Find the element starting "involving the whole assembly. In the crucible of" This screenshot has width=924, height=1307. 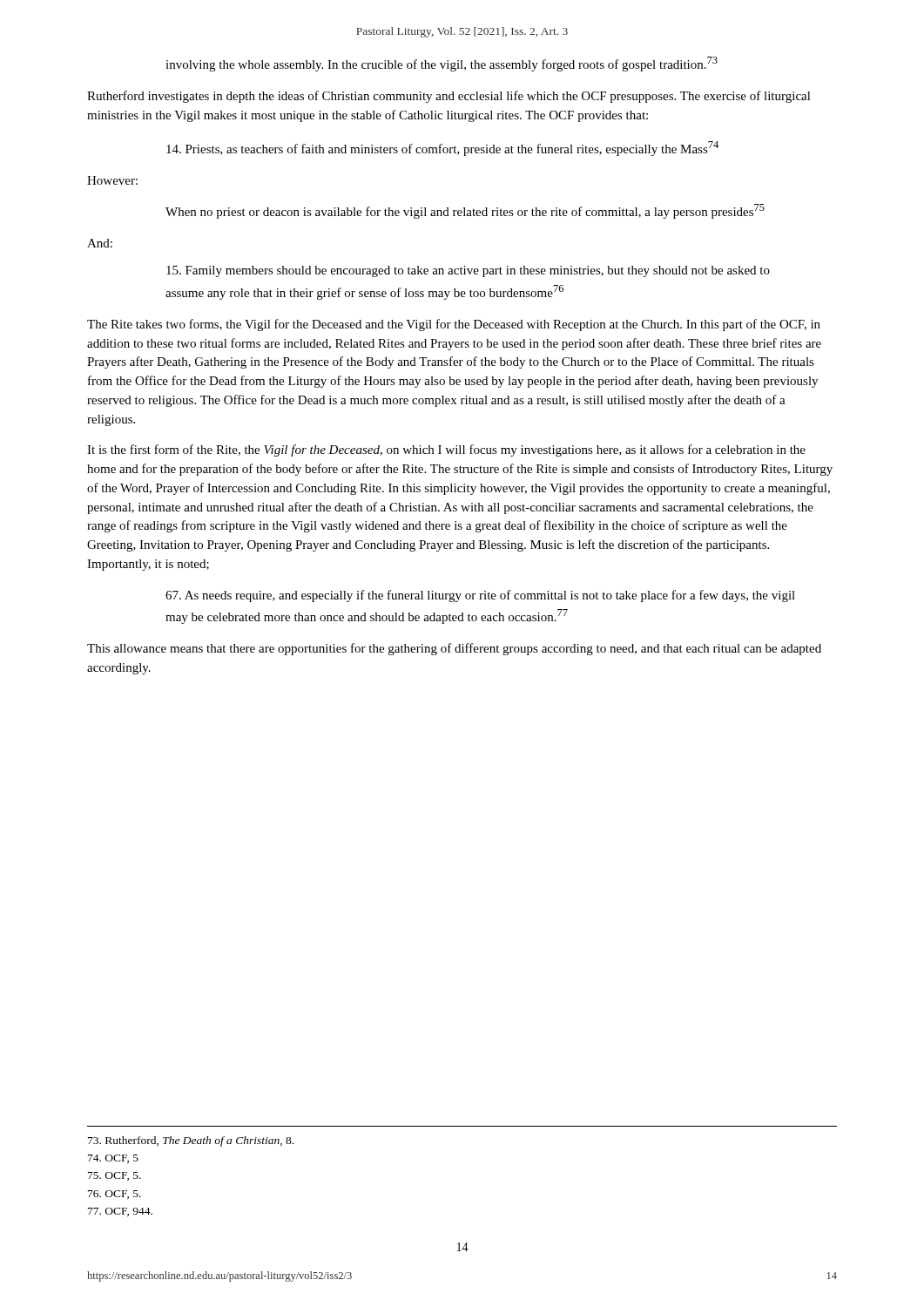point(484,64)
